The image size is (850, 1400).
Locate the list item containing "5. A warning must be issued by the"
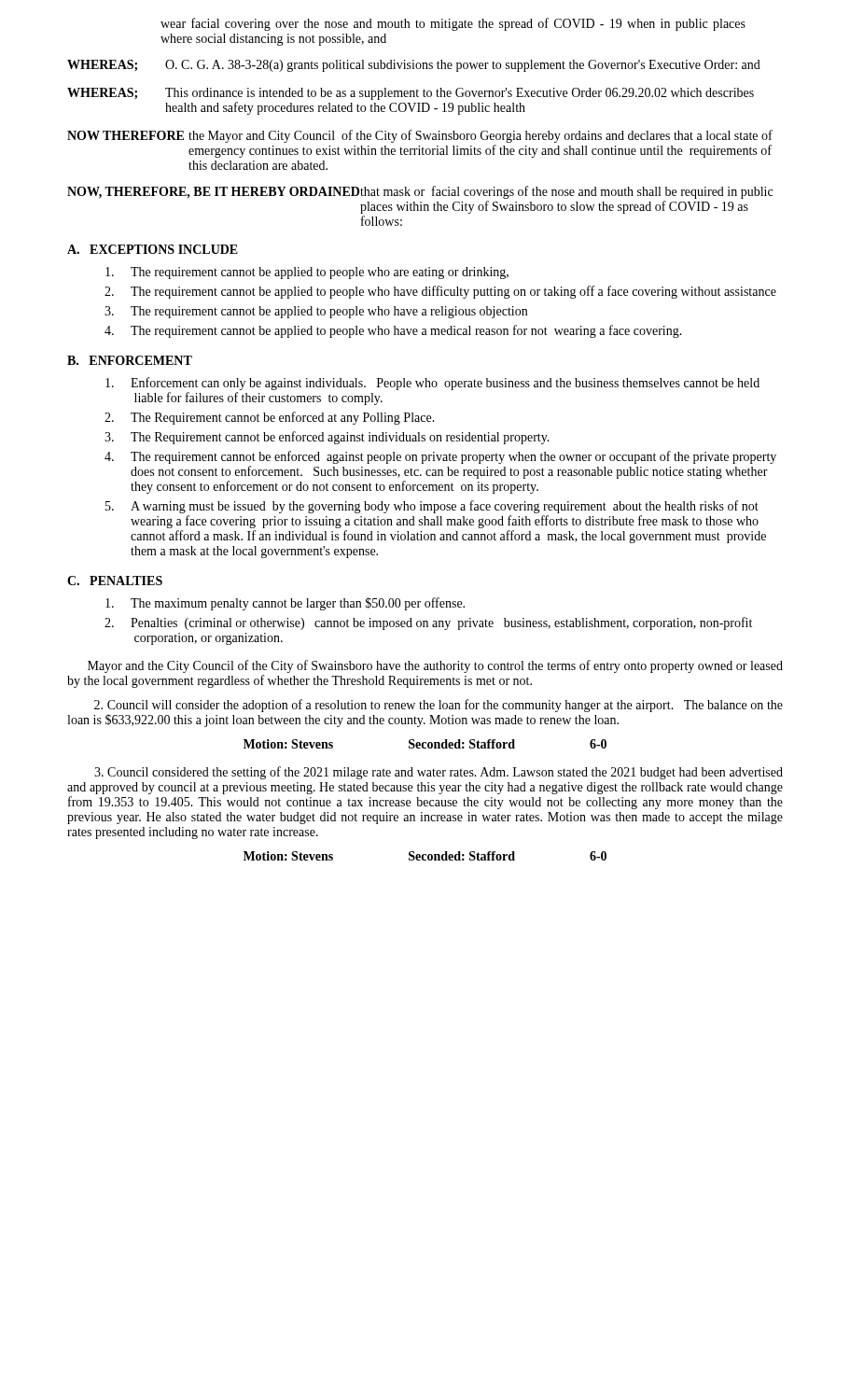coord(444,529)
